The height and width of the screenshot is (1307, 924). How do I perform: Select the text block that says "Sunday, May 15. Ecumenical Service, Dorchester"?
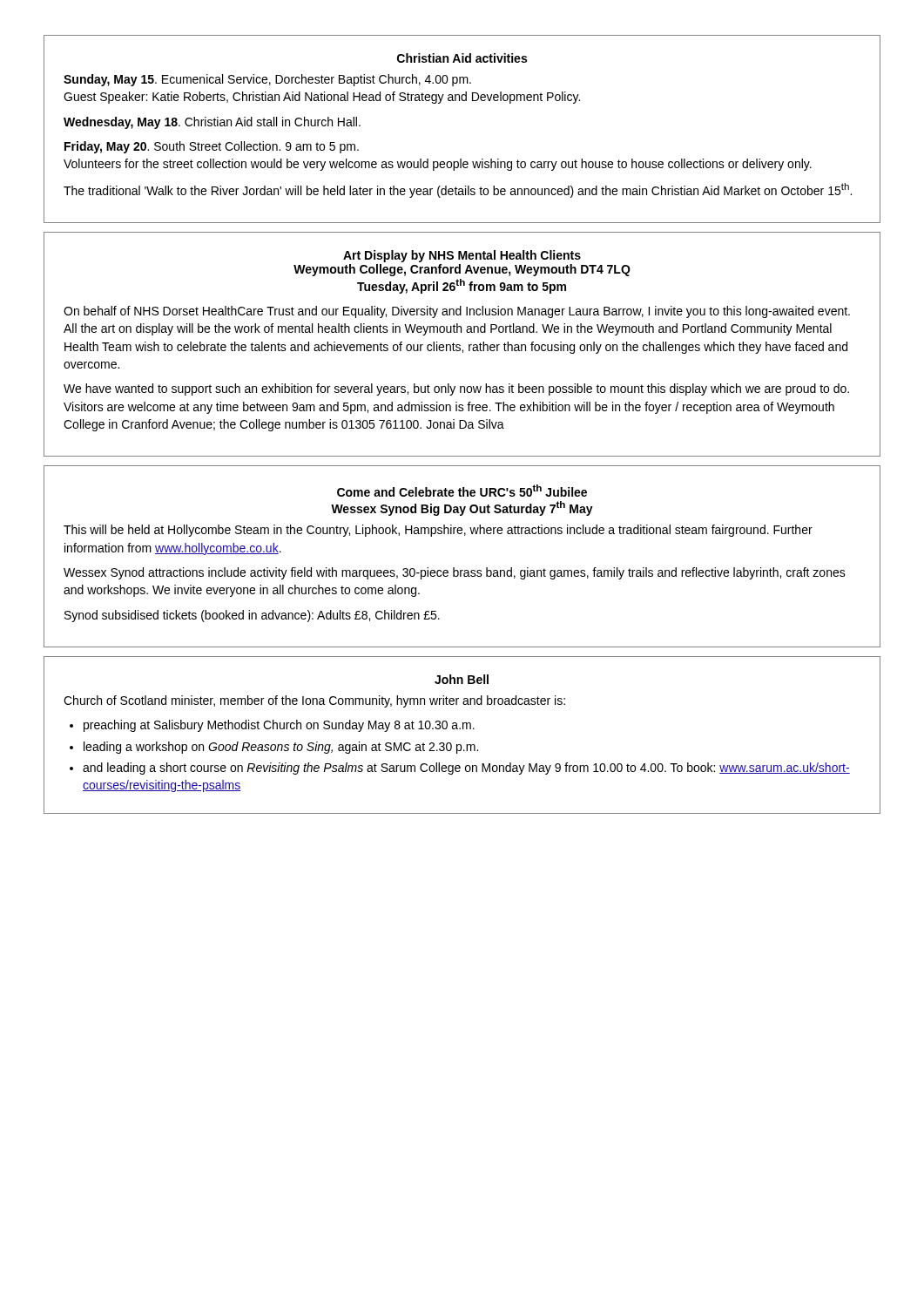coord(462,88)
